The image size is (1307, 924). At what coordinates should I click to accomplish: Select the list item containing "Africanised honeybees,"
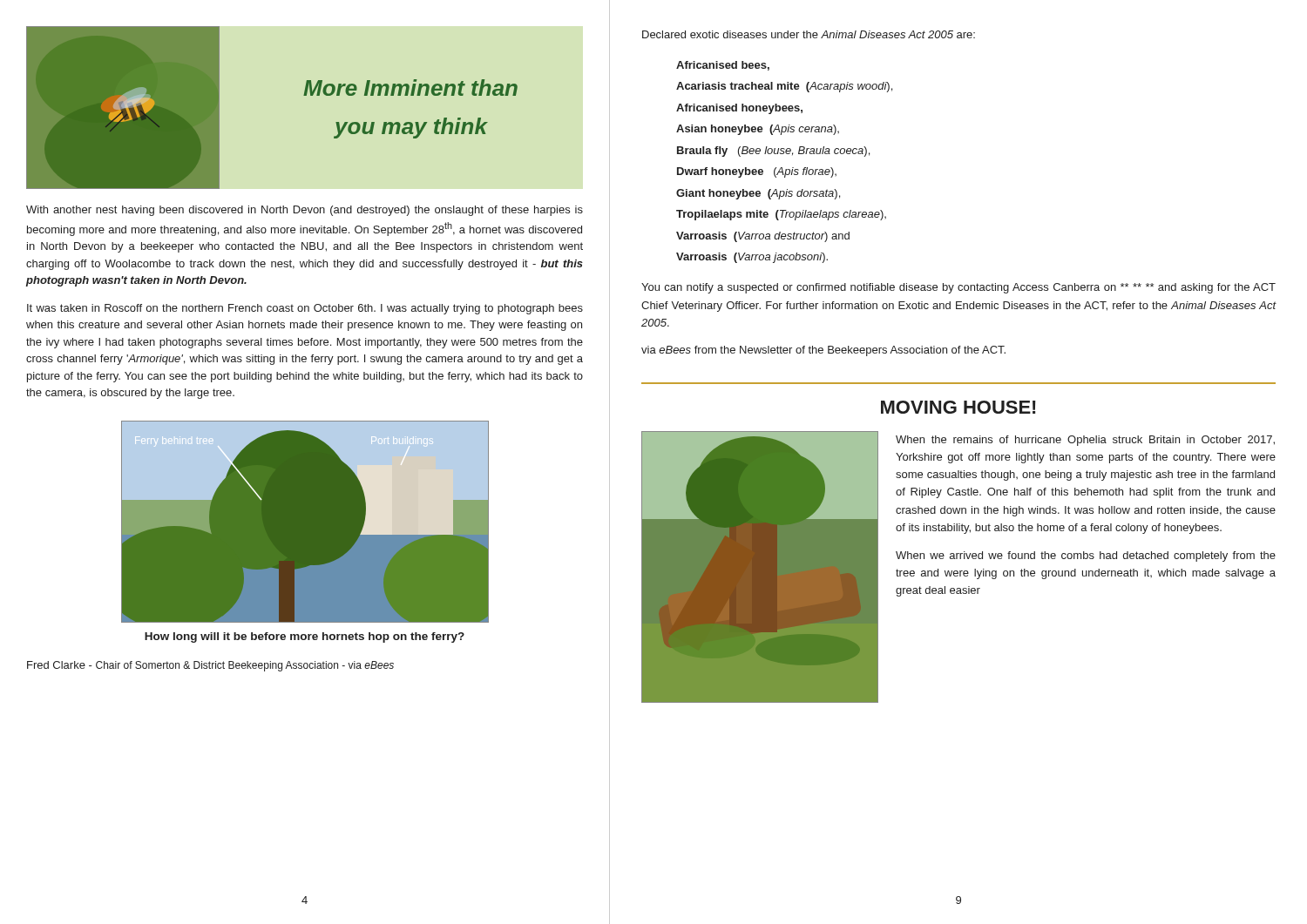coord(740,107)
